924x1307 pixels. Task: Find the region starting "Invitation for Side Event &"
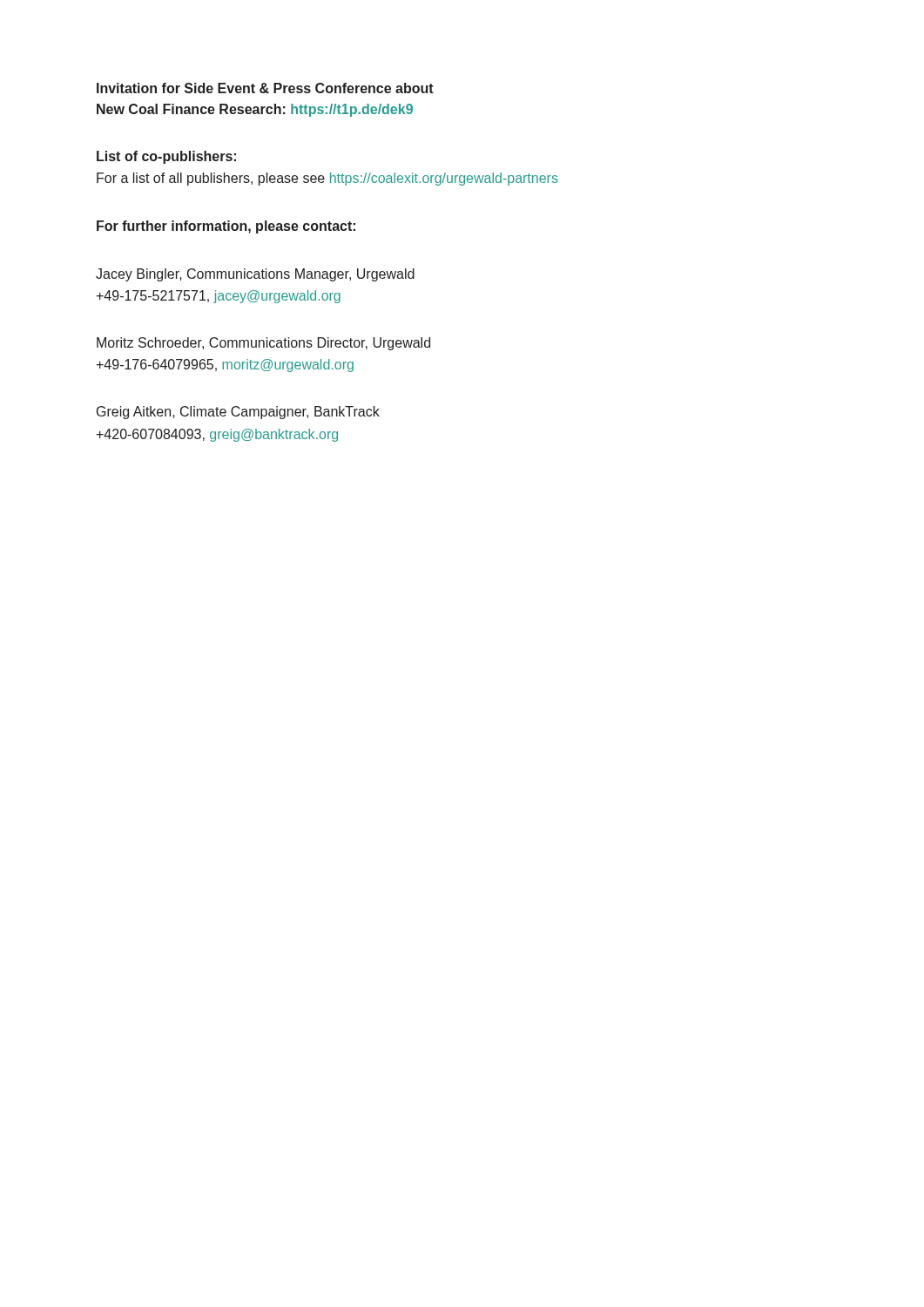coord(265,88)
